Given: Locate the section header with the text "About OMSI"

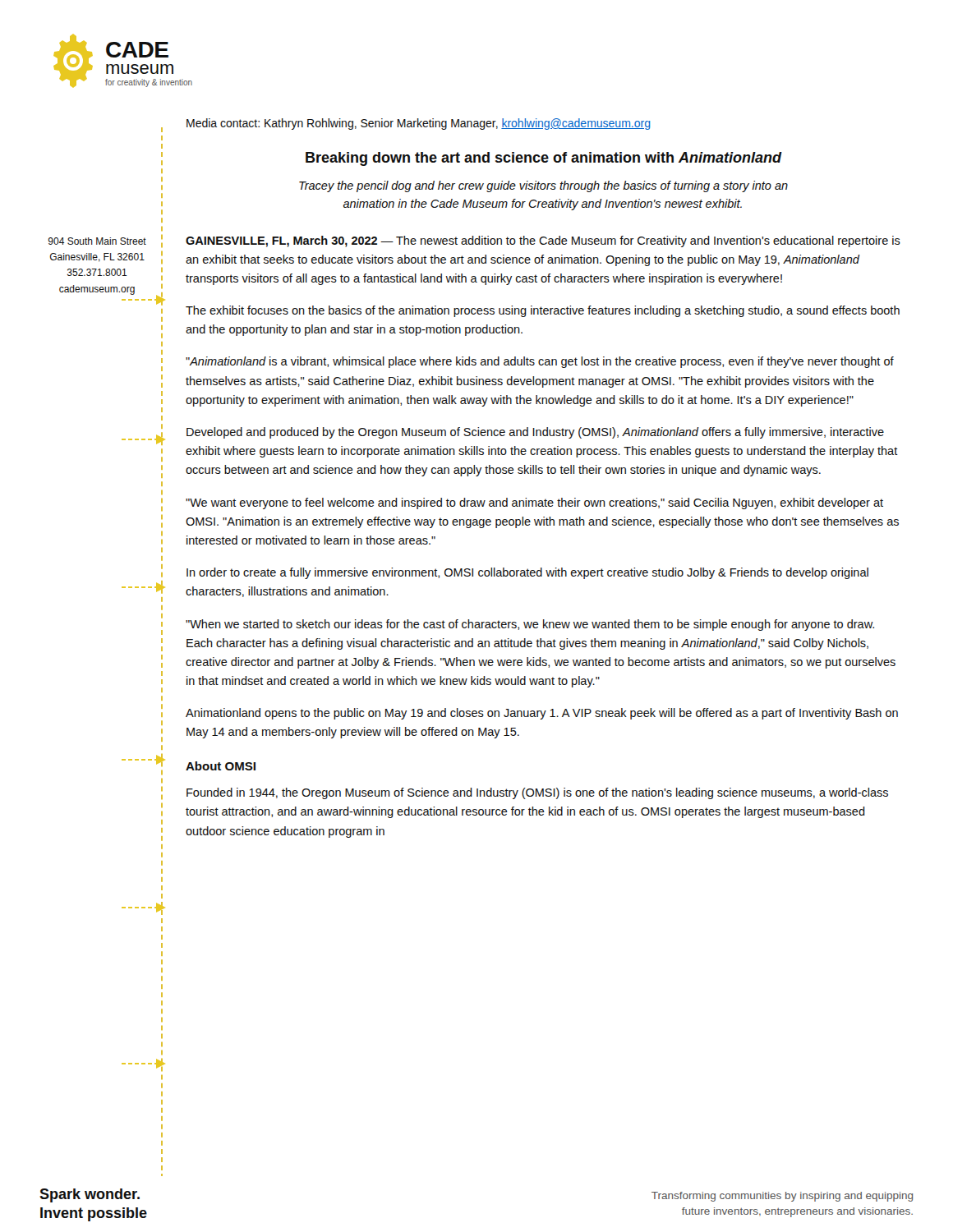Looking at the screenshot, I should pyautogui.click(x=221, y=766).
